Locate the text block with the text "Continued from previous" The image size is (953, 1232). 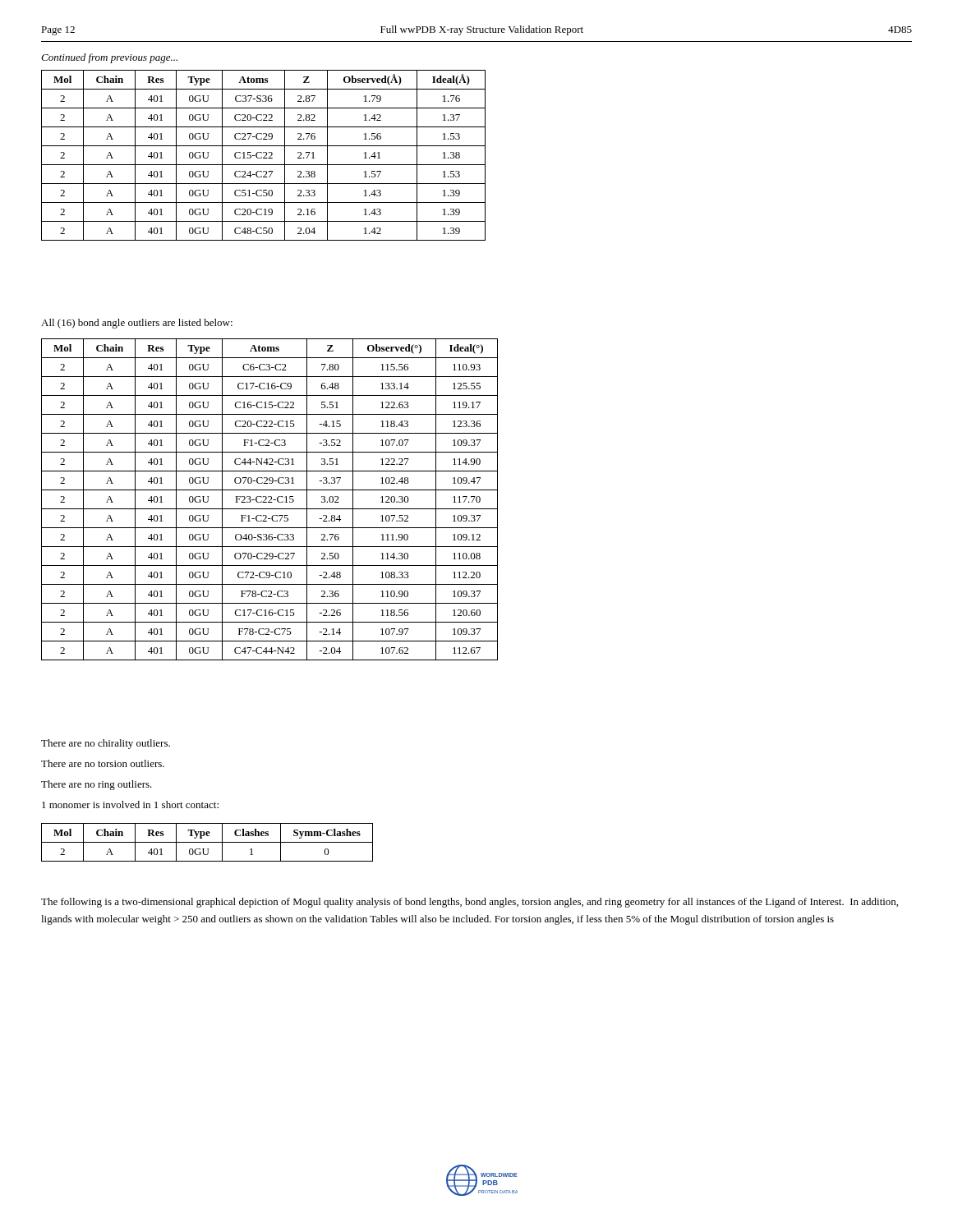point(110,57)
